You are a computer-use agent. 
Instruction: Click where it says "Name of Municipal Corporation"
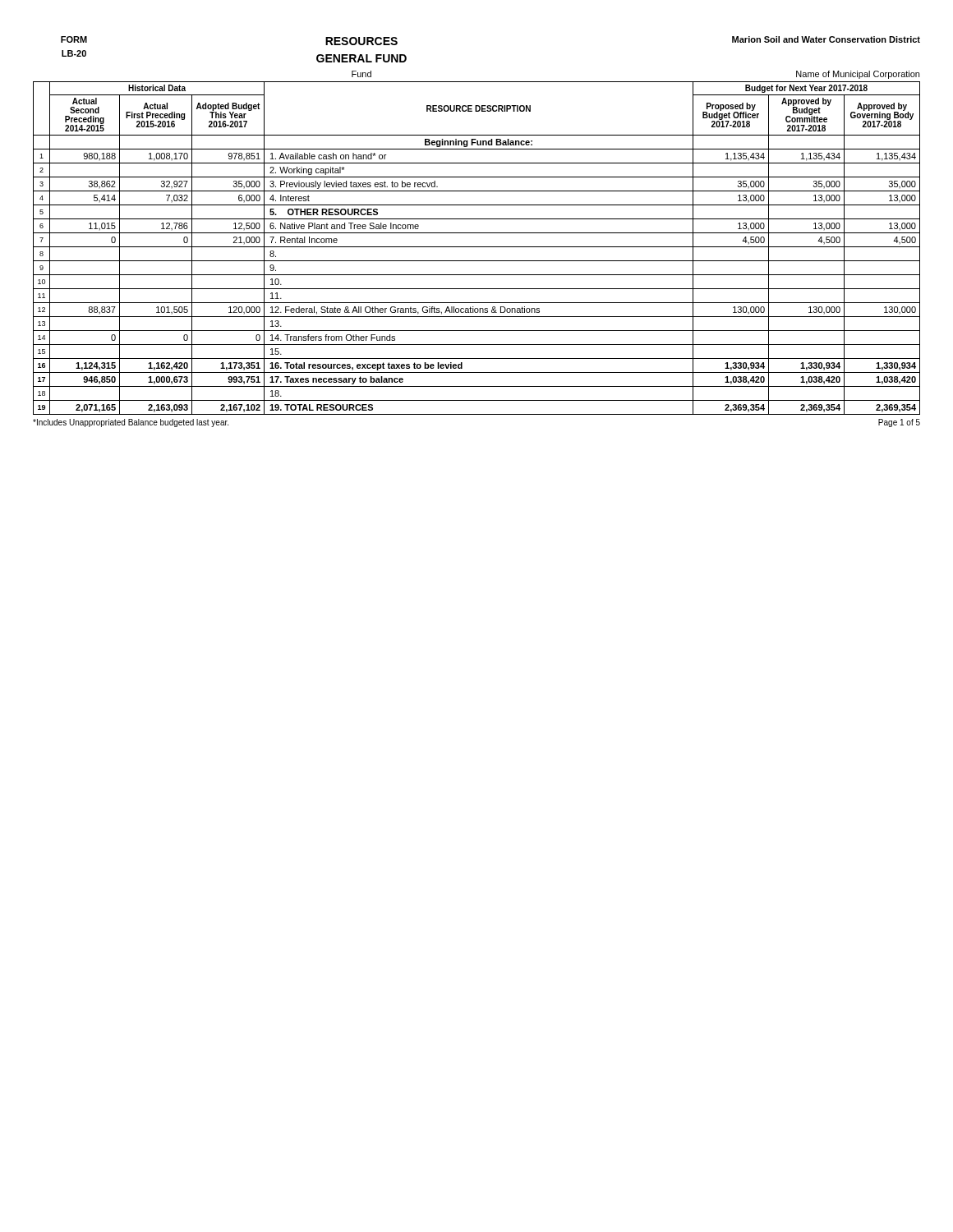click(x=858, y=74)
